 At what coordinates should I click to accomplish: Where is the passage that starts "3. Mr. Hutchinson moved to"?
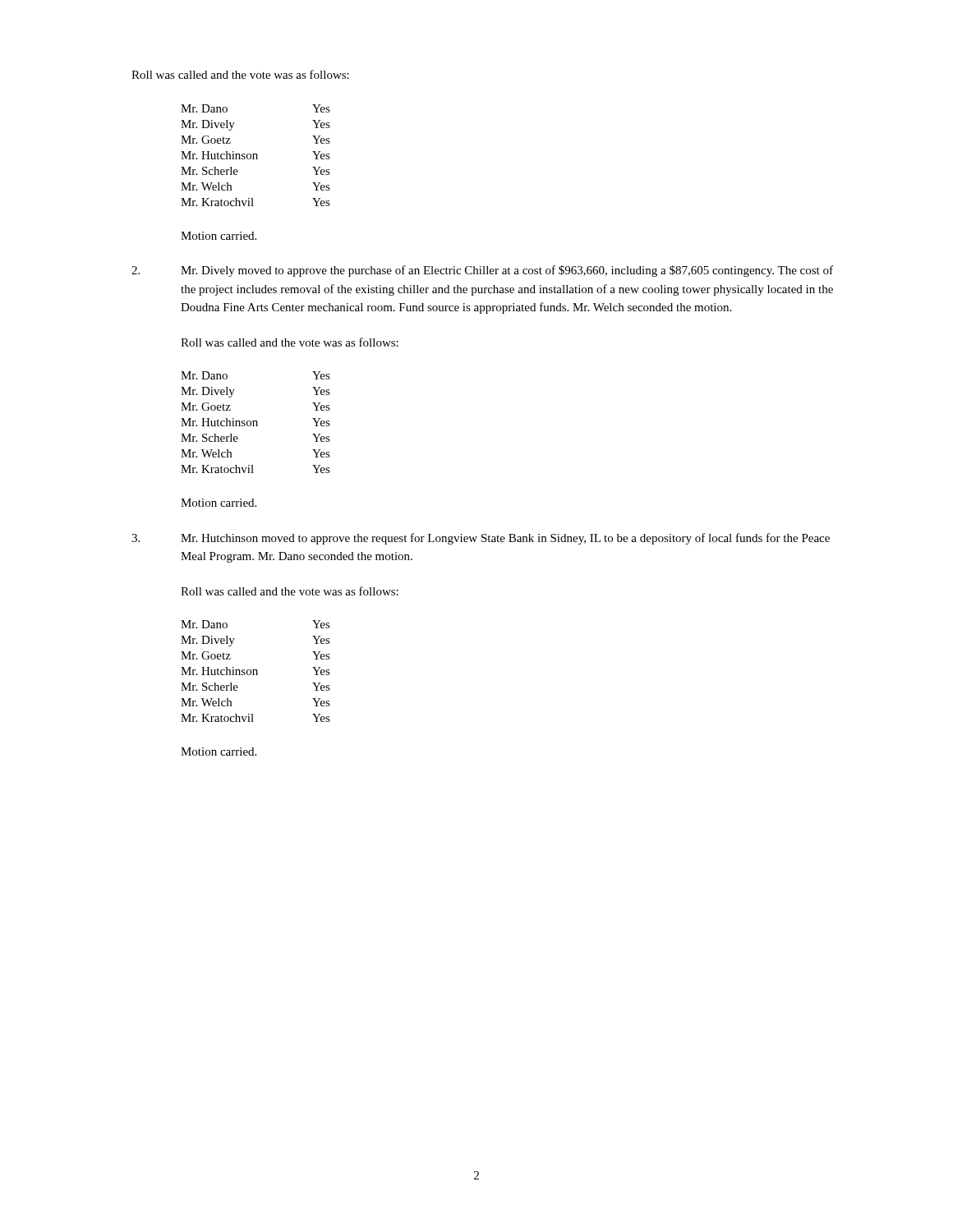tap(485, 547)
